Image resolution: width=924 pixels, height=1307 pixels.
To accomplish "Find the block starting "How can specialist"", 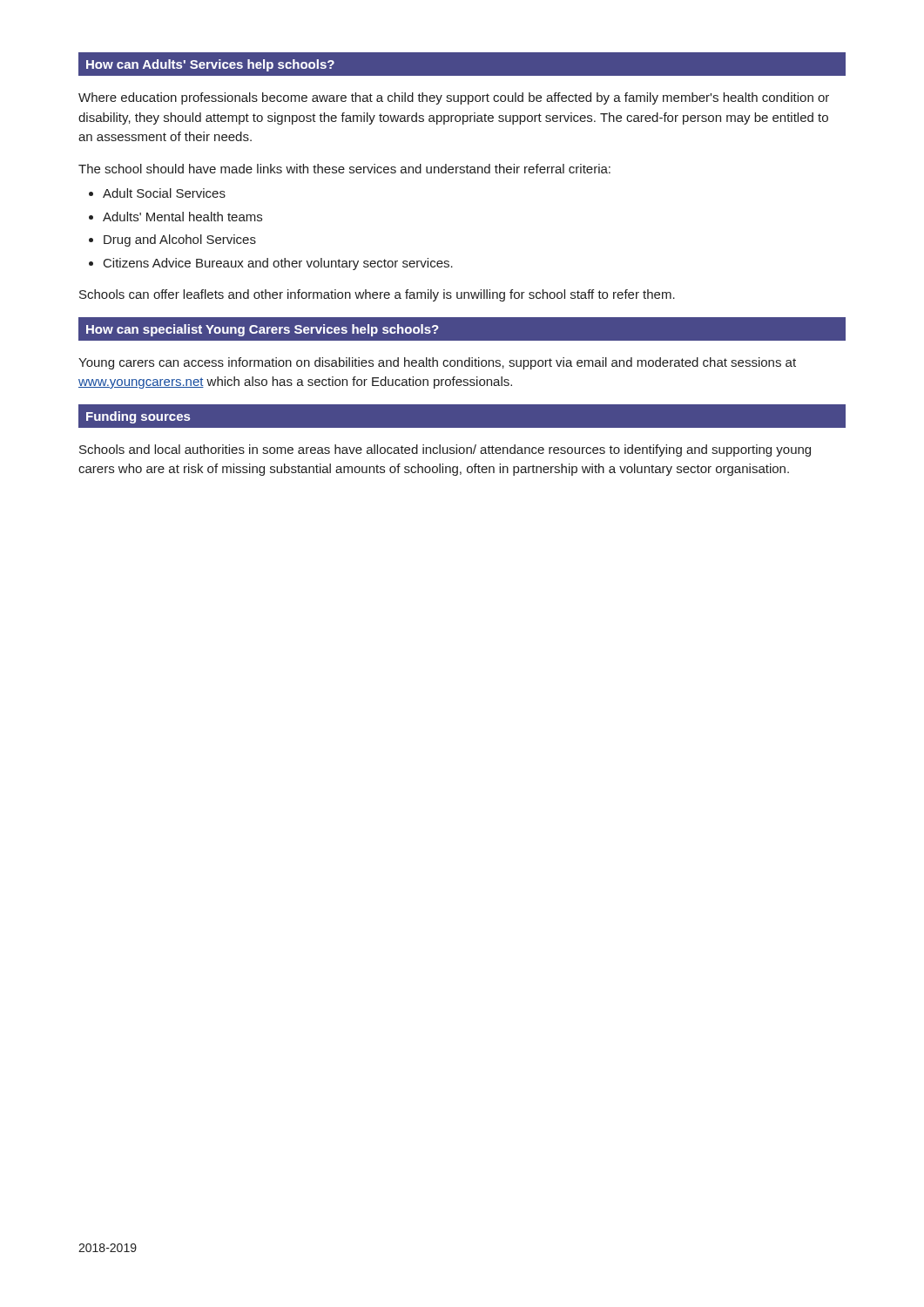I will click(462, 328).
